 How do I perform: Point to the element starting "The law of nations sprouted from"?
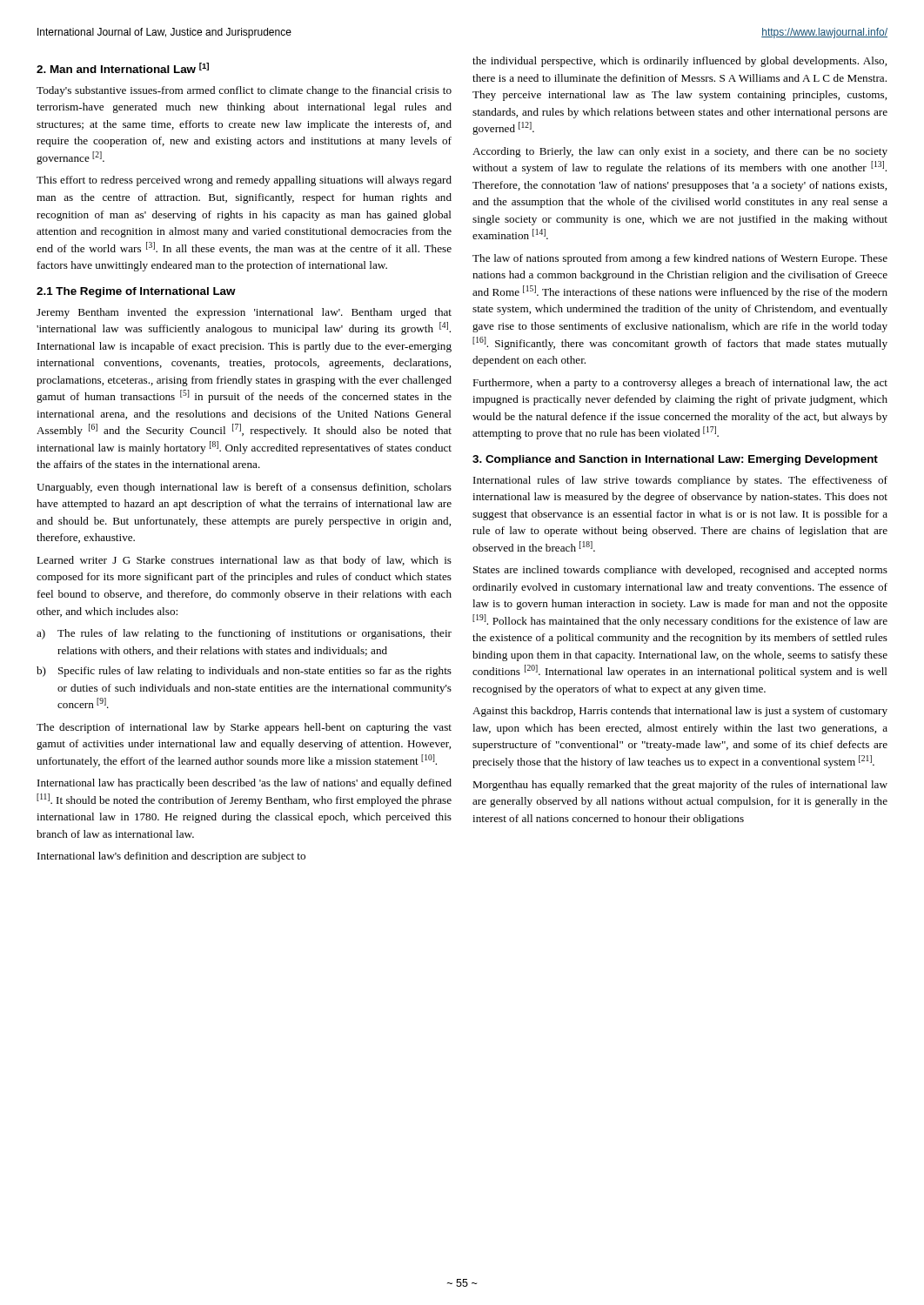(x=680, y=309)
